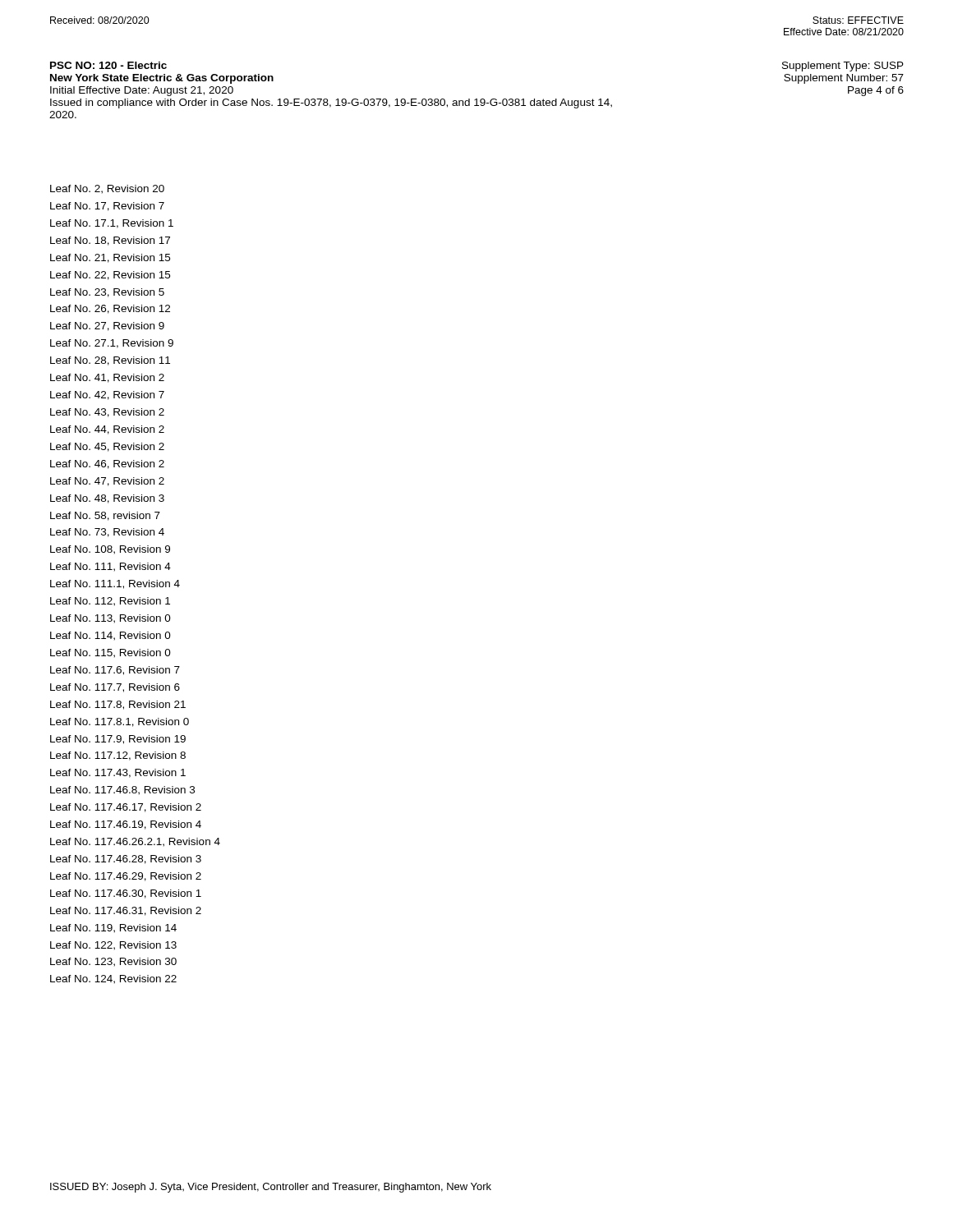The width and height of the screenshot is (953, 1232).
Task: Find the list item with the text "Leaf No. 115, Revision 0"
Action: coord(110,652)
